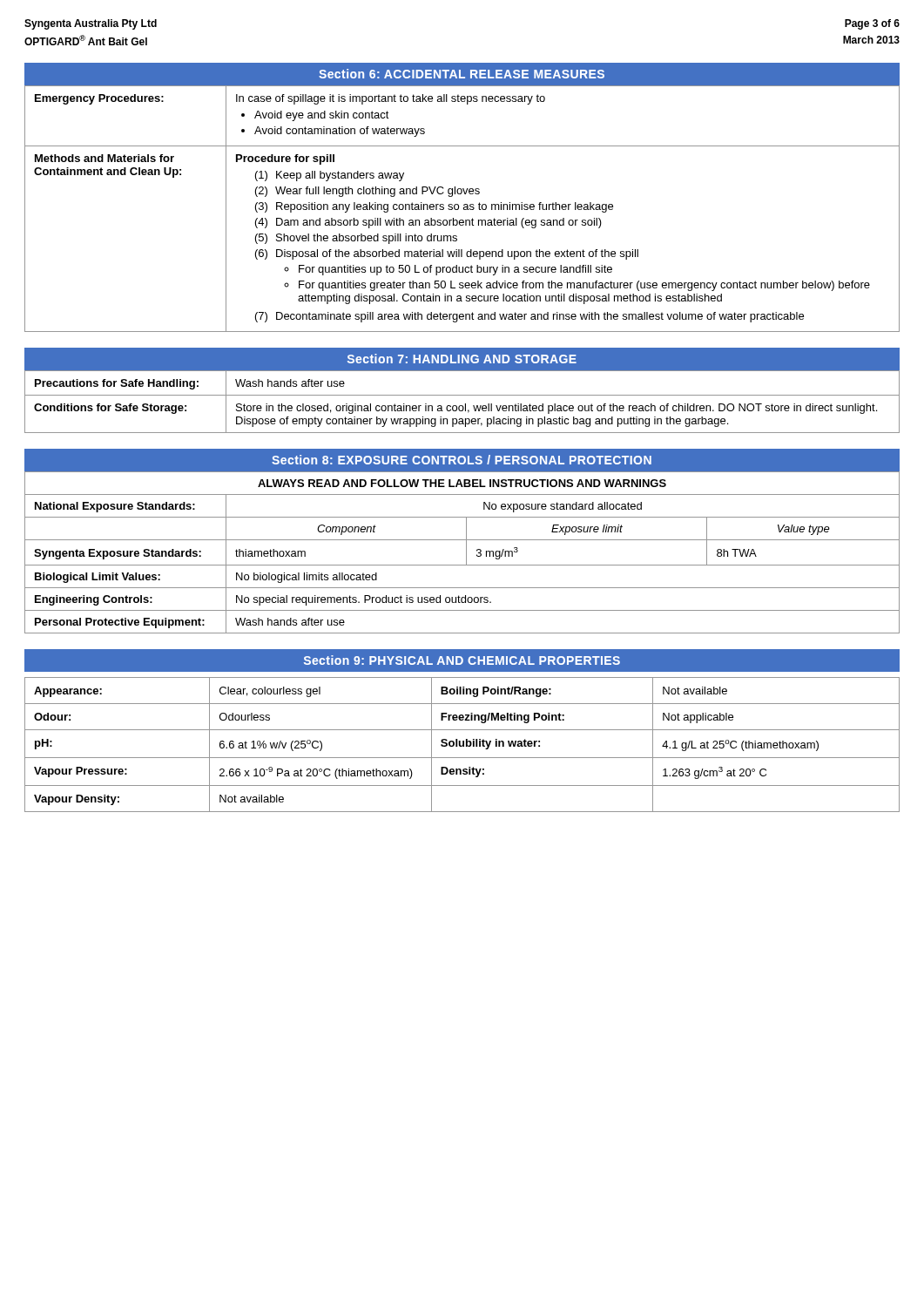The image size is (924, 1307).
Task: Click on the block starting "Section 8: EXPOSURE CONTROLS / PERSONAL"
Action: click(462, 460)
